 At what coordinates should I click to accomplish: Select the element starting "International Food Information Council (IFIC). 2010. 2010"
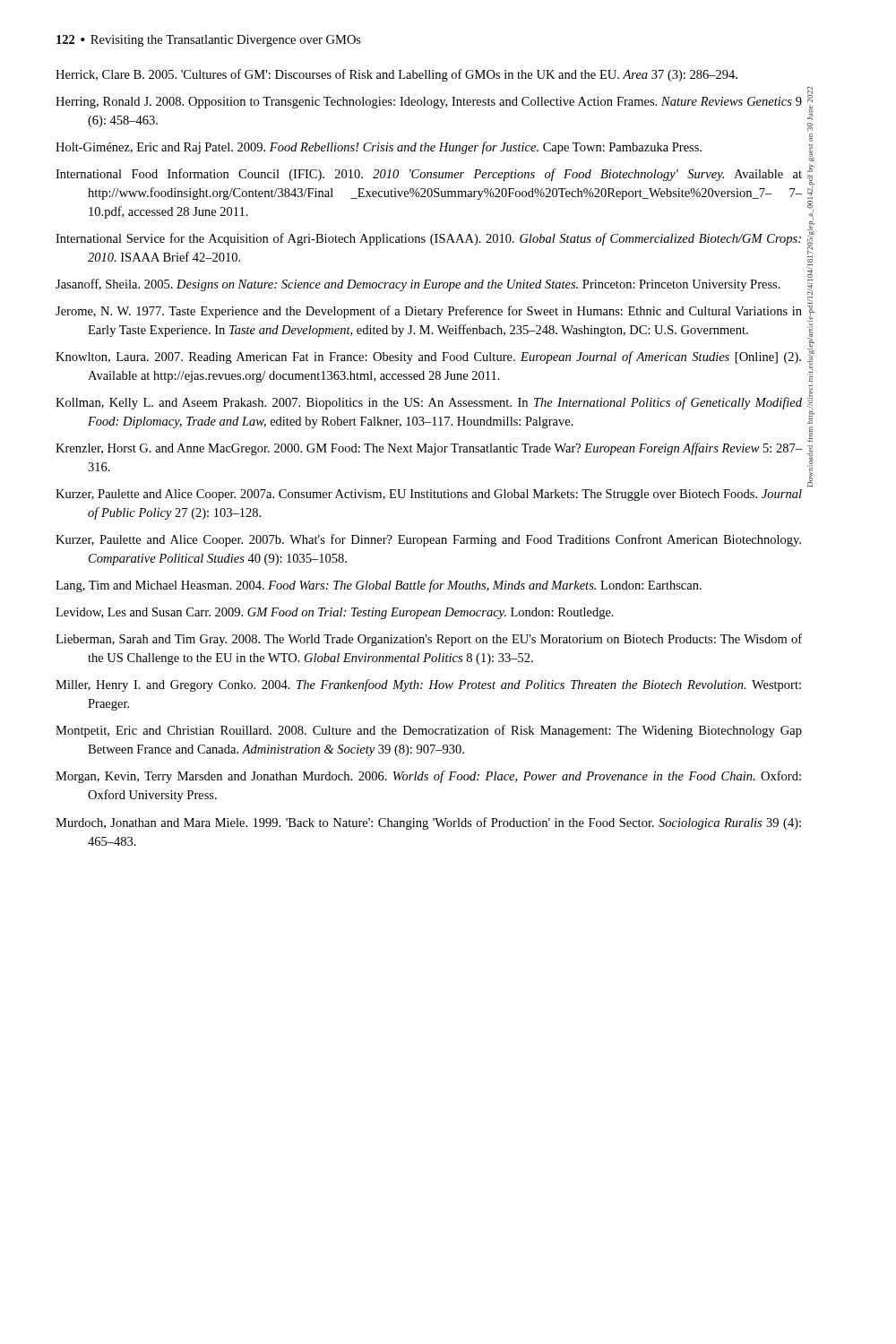pyautogui.click(x=429, y=193)
